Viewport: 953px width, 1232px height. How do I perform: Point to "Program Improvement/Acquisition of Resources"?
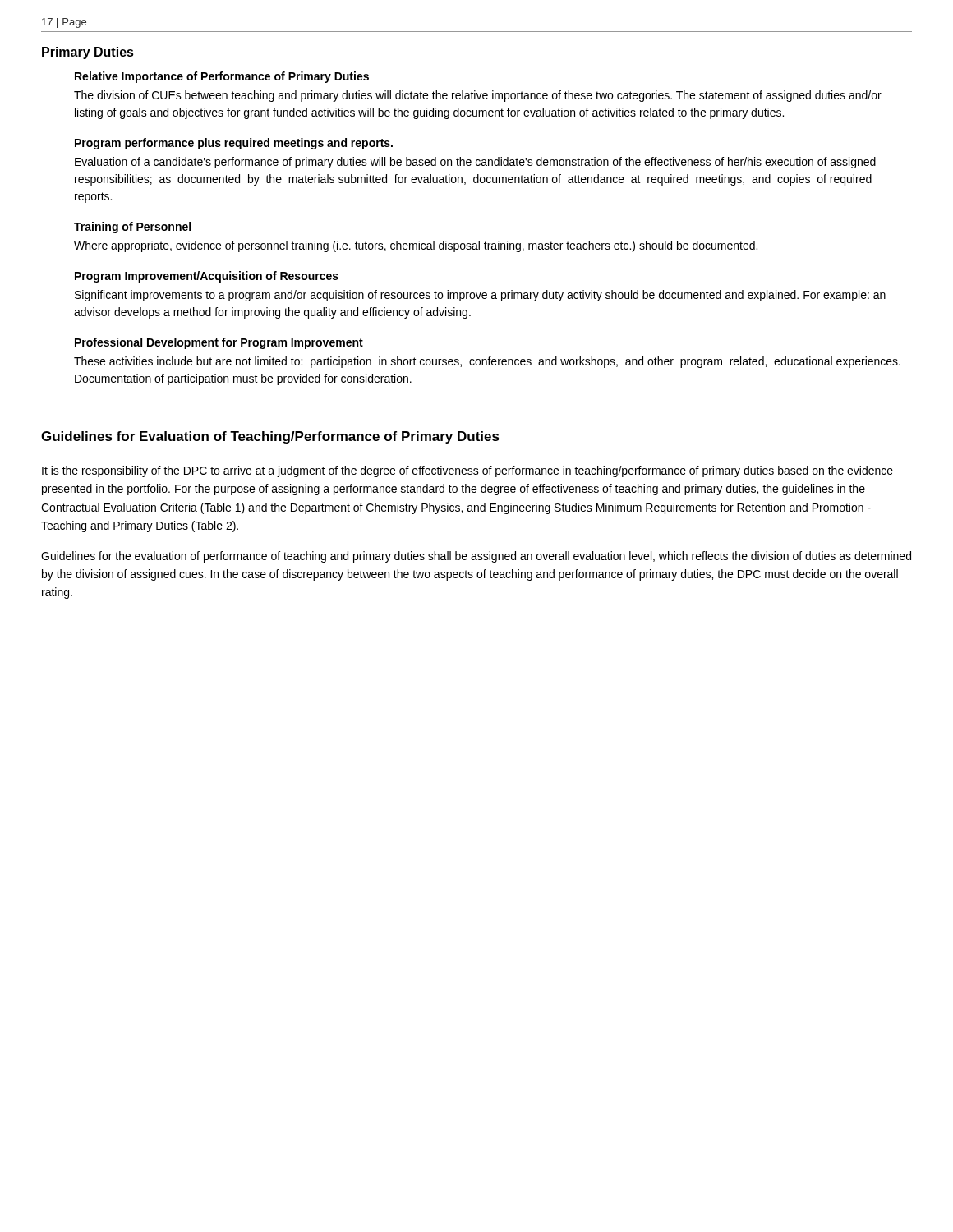pyautogui.click(x=206, y=276)
